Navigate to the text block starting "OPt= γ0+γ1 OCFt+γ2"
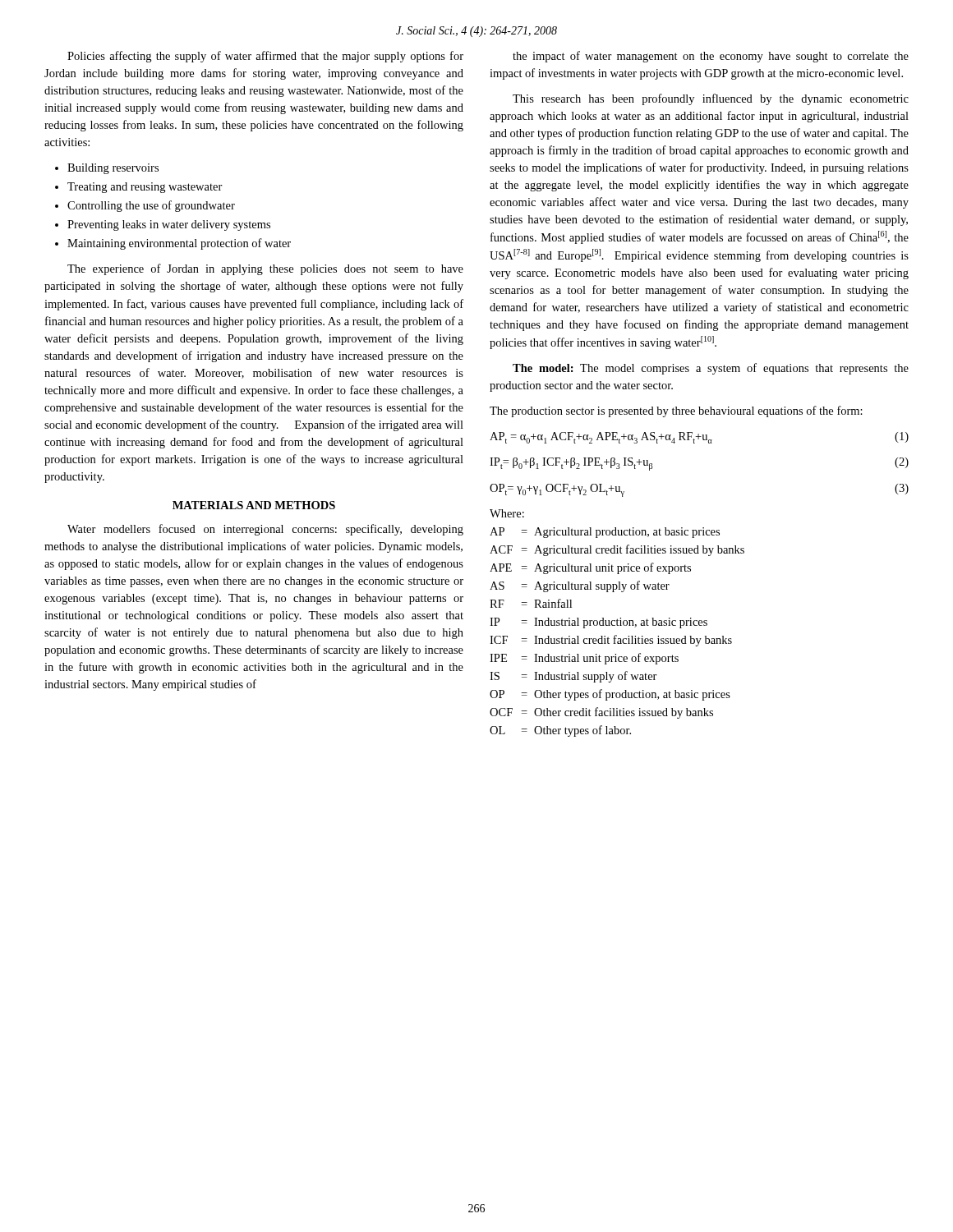 pos(557,491)
